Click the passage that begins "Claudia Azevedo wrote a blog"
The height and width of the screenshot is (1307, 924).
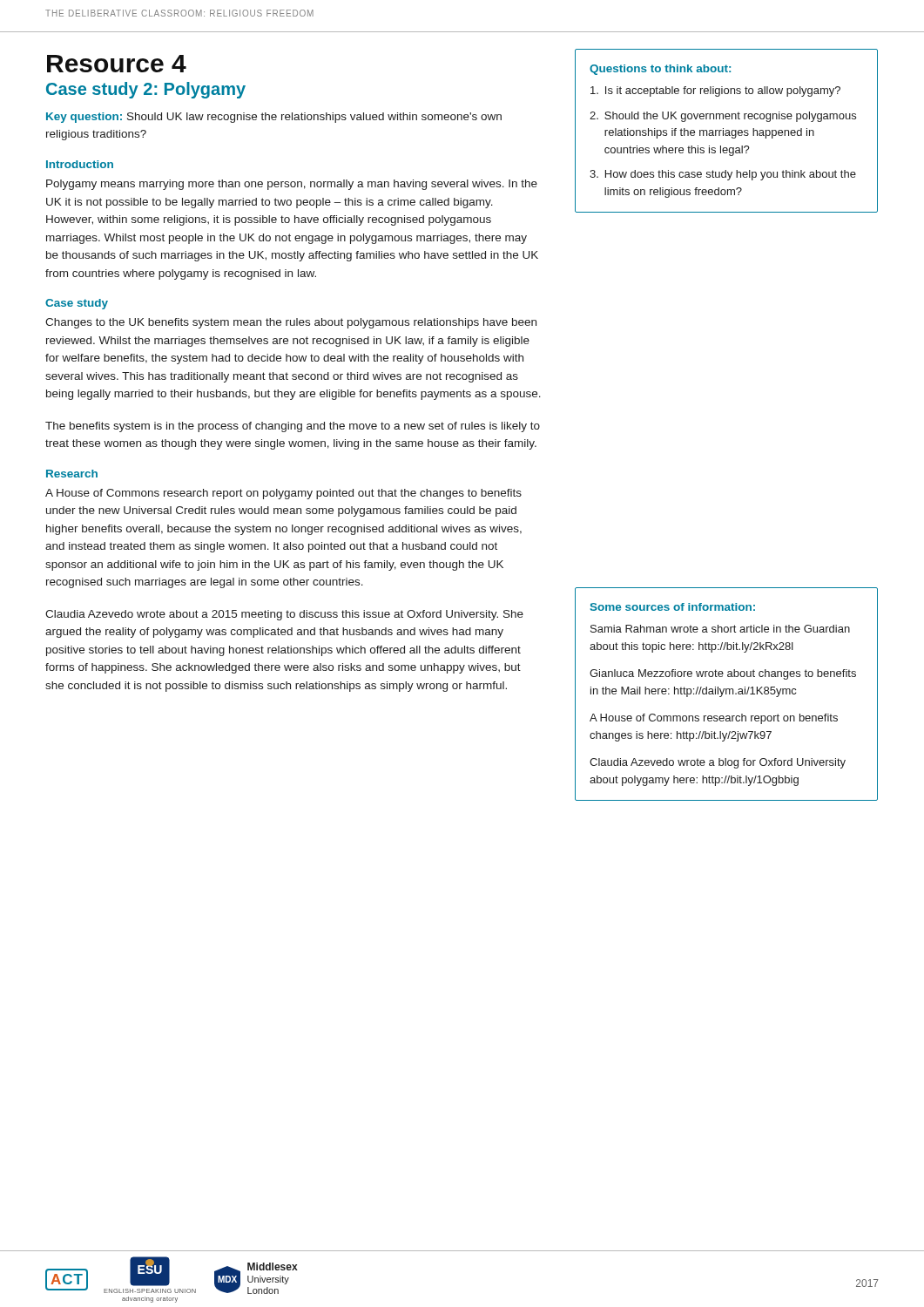[718, 770]
